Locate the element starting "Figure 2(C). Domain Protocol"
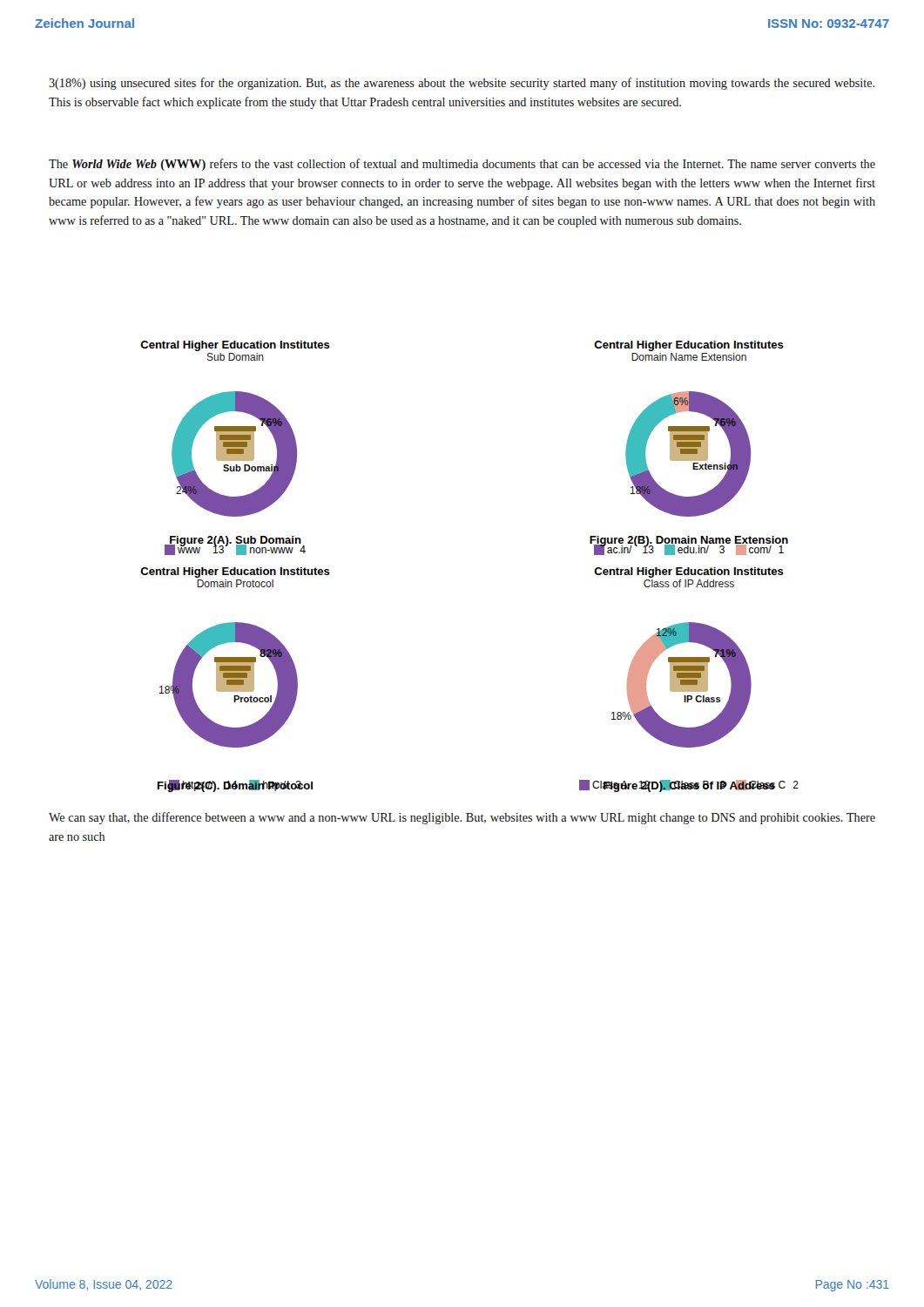The width and height of the screenshot is (924, 1307). (x=235, y=786)
